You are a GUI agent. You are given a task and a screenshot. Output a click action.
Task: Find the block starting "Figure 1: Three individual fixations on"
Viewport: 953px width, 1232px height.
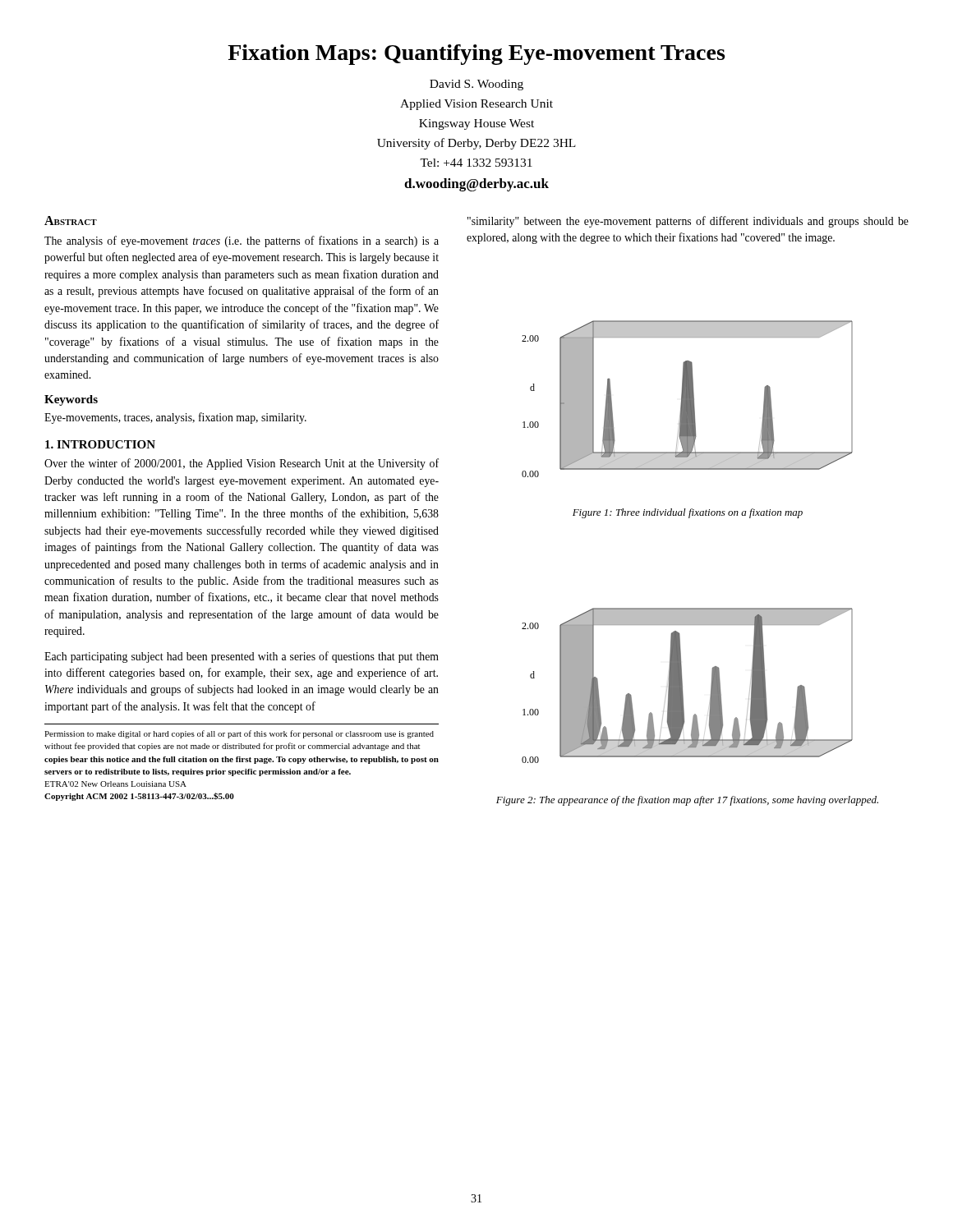point(688,512)
